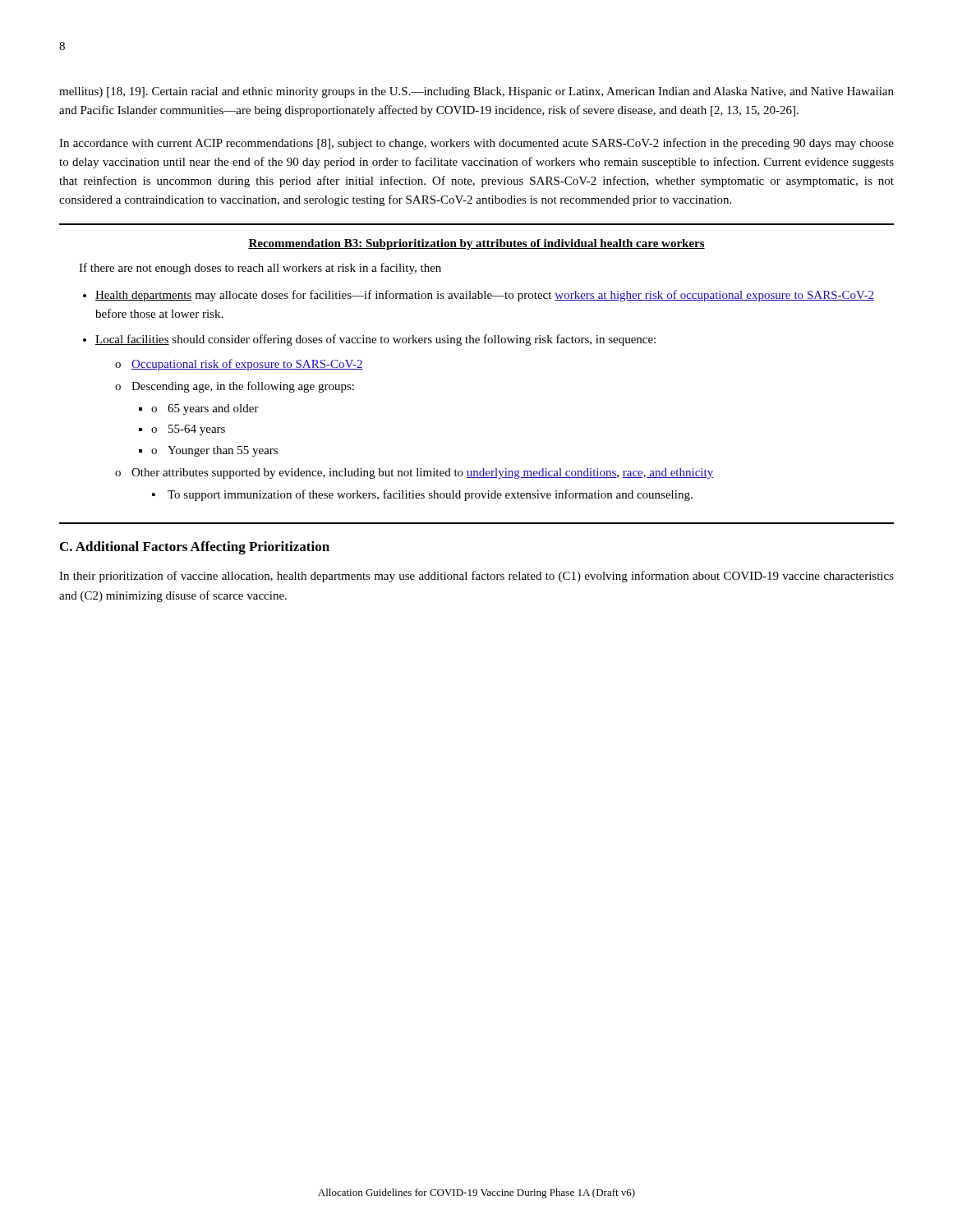The width and height of the screenshot is (953, 1232).
Task: Select the element starting "In accordance with current ACIP recommendations [8], subject"
Action: [x=476, y=171]
